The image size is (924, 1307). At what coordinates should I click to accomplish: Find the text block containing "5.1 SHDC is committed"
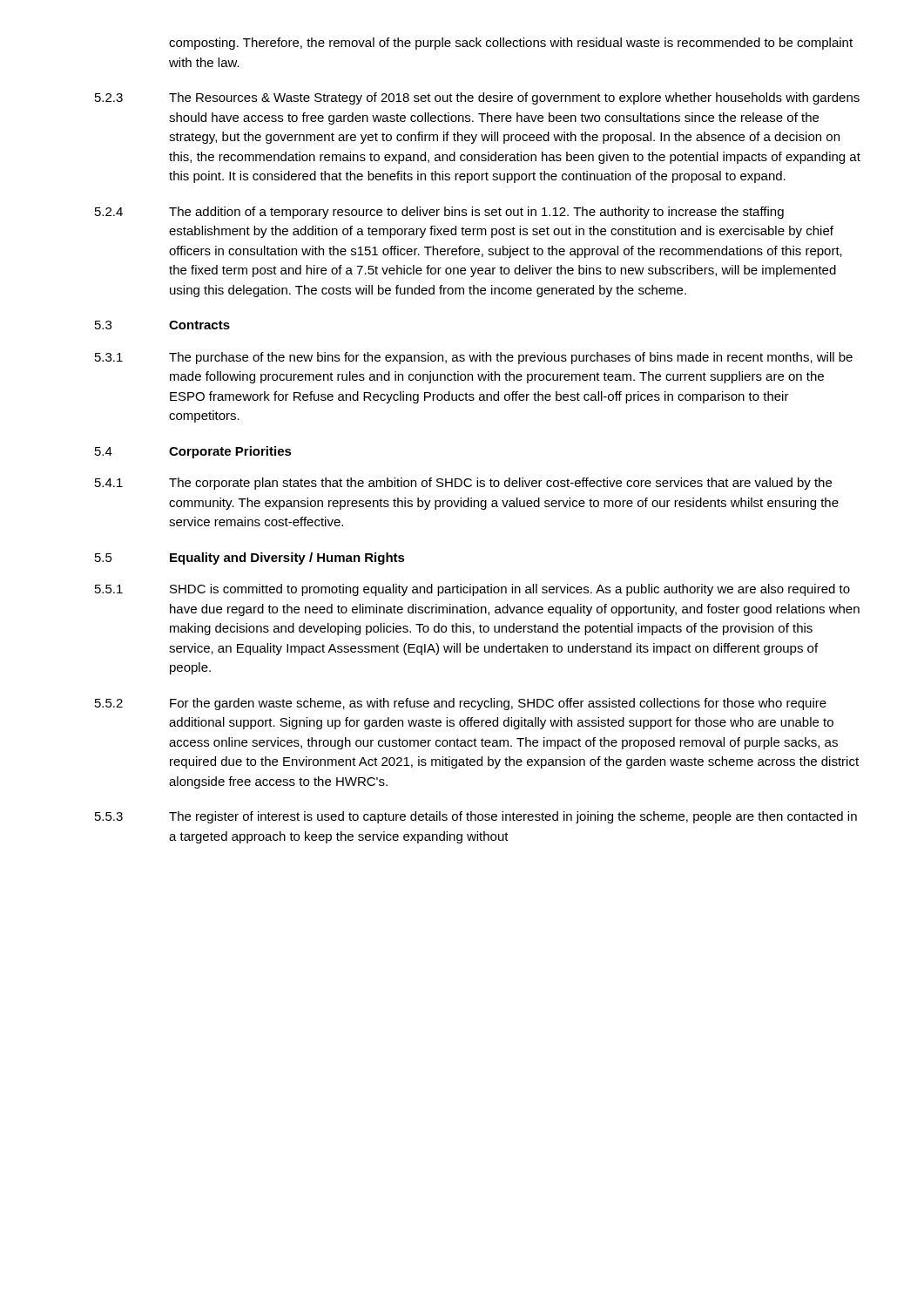pos(478,628)
